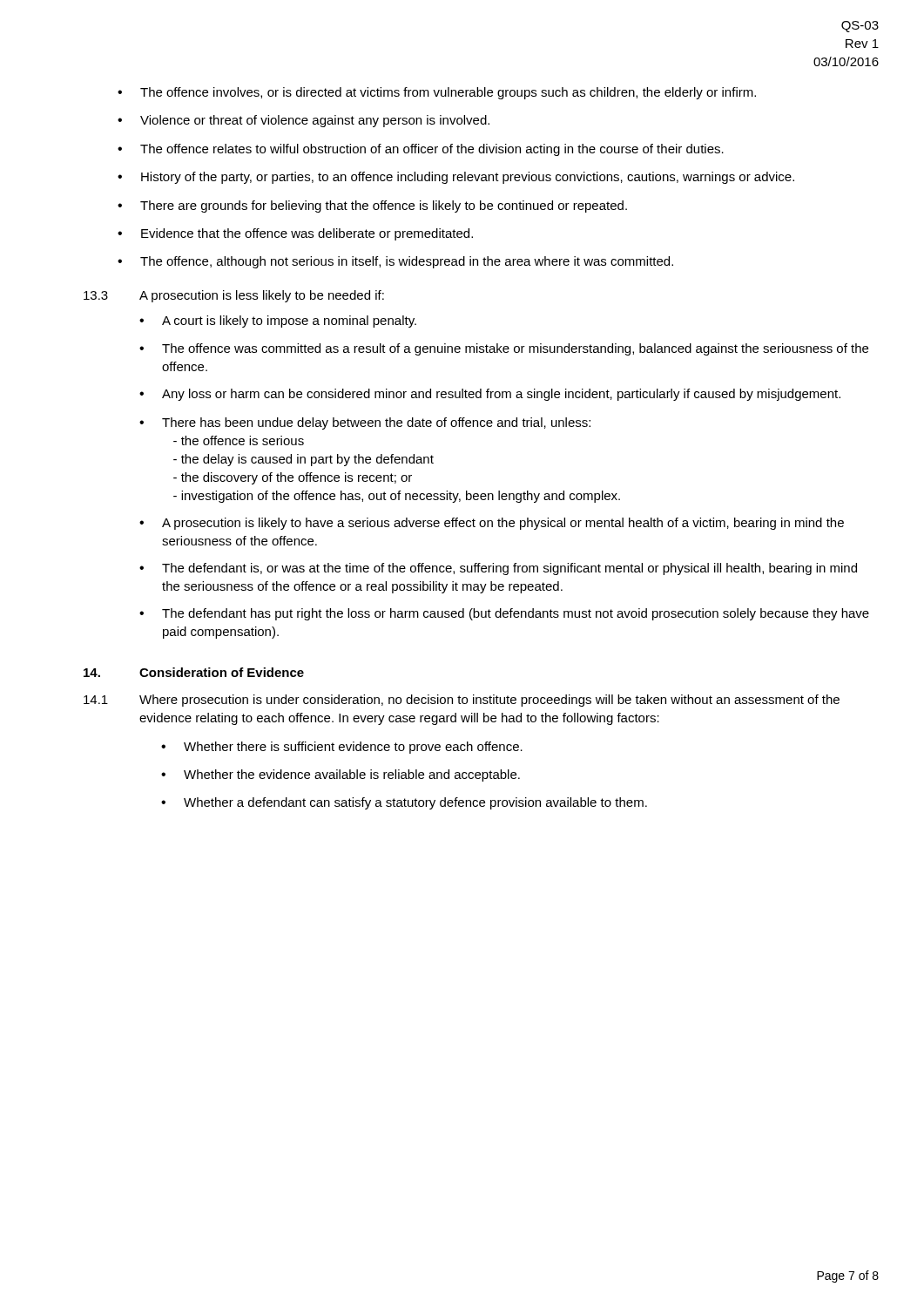The image size is (924, 1307).
Task: Locate the list item containing "• Violence or threat of violence against"
Action: click(x=498, y=121)
